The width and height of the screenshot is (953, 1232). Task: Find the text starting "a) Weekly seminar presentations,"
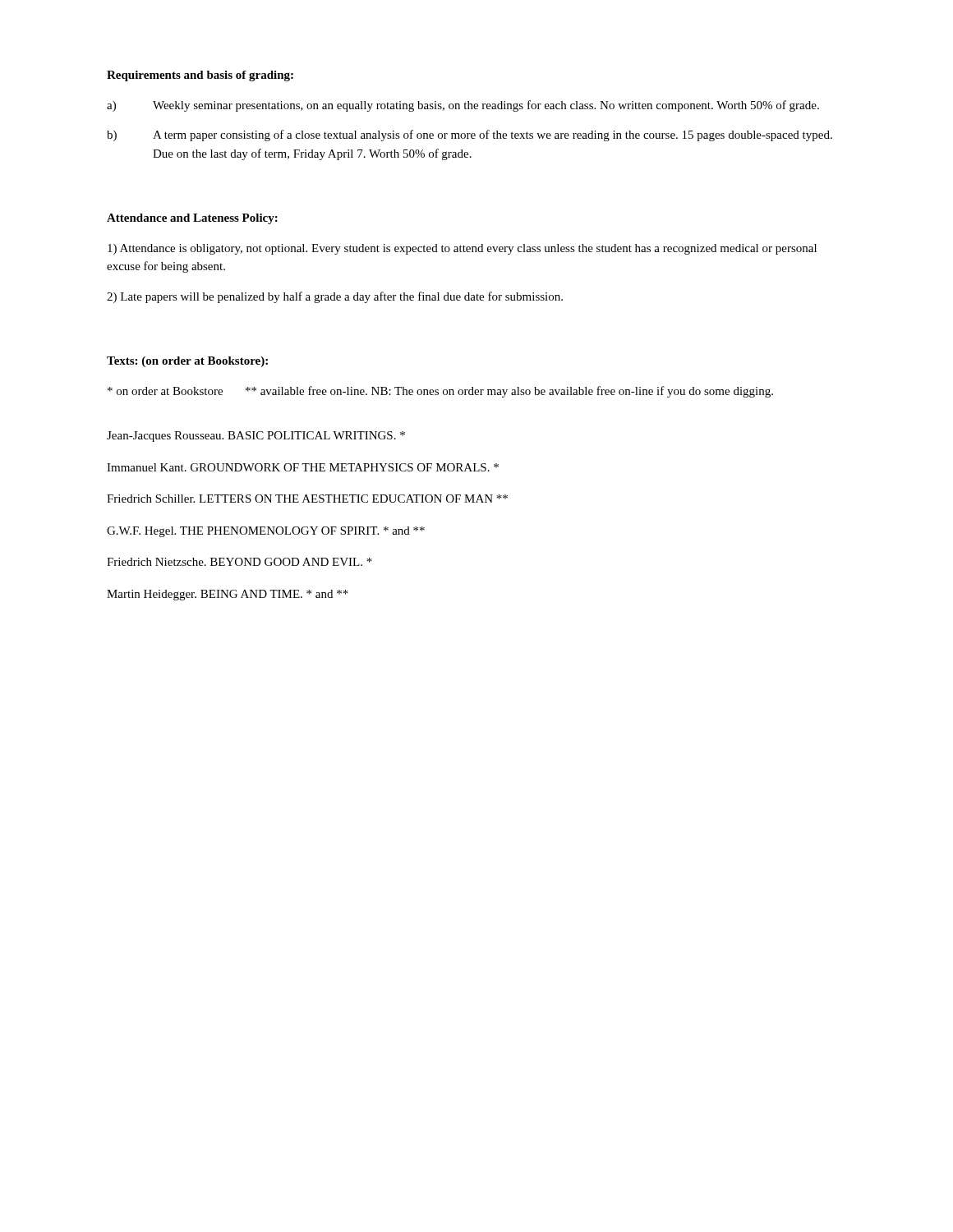point(476,105)
